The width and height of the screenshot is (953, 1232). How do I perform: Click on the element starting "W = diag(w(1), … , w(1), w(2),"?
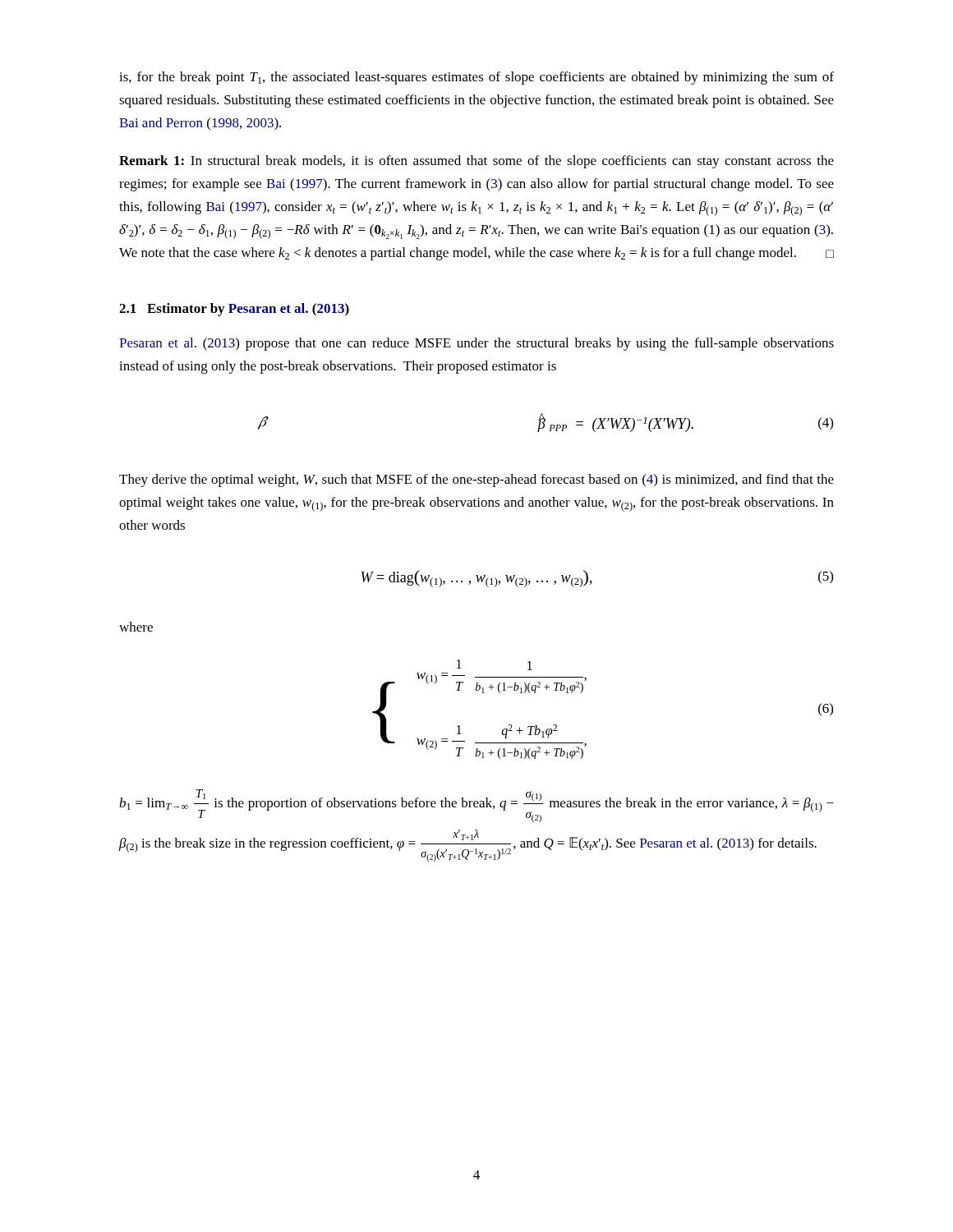(x=597, y=576)
